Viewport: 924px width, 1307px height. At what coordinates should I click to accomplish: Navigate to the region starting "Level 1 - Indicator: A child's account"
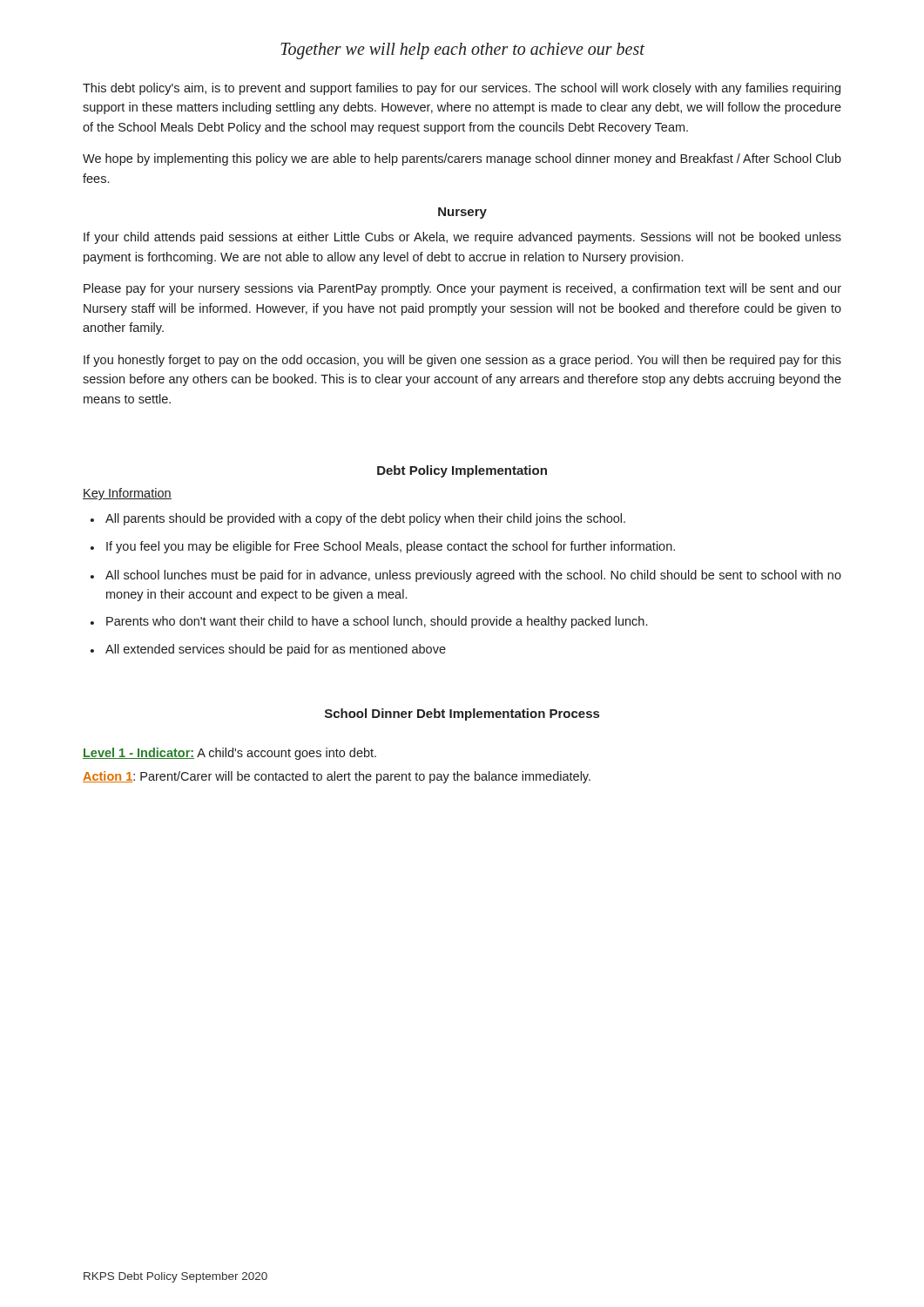click(230, 753)
